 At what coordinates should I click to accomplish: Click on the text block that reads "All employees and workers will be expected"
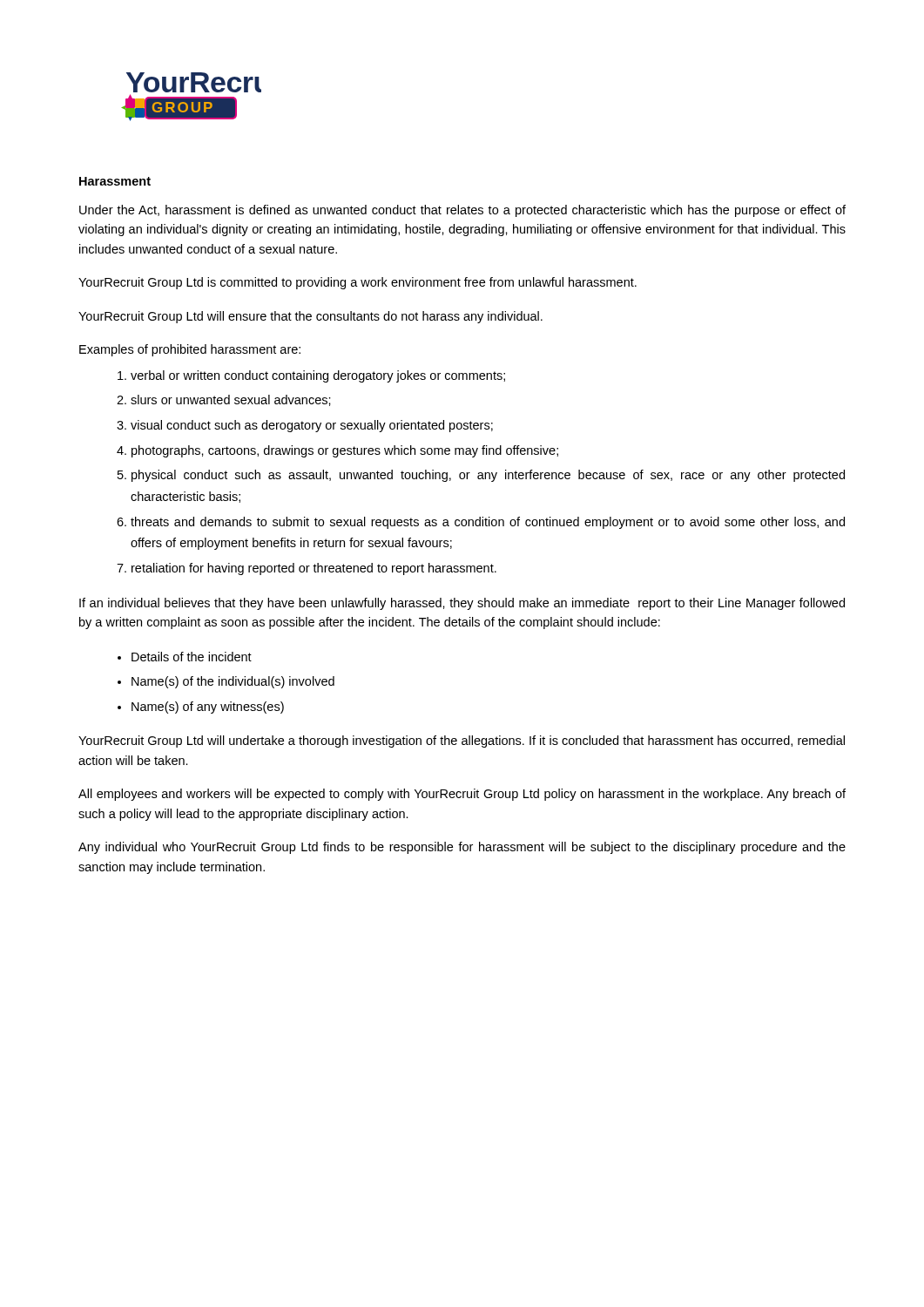[x=462, y=804]
